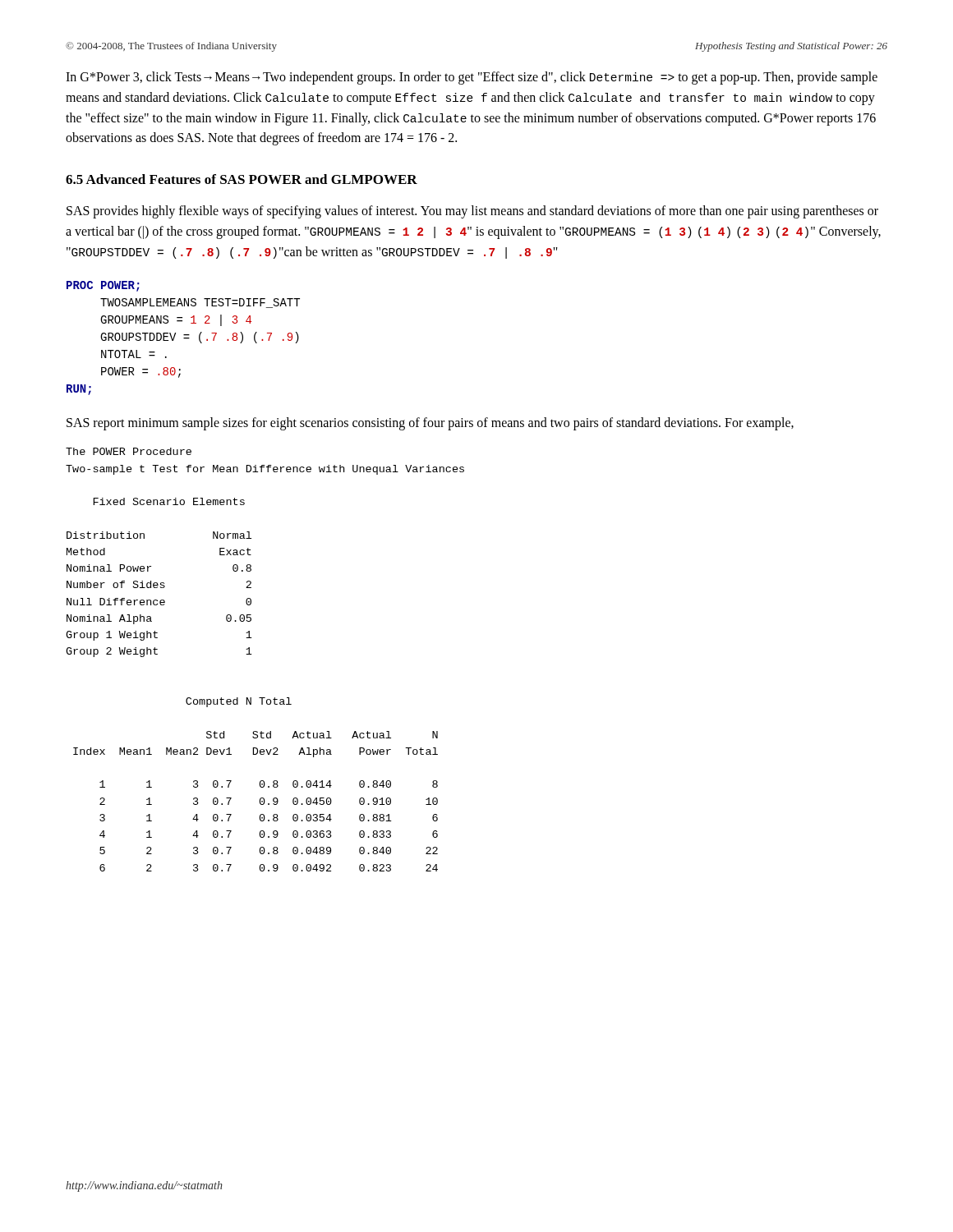The image size is (953, 1232).
Task: Point to the block beginning "In G*Power 3,"
Action: point(472,107)
